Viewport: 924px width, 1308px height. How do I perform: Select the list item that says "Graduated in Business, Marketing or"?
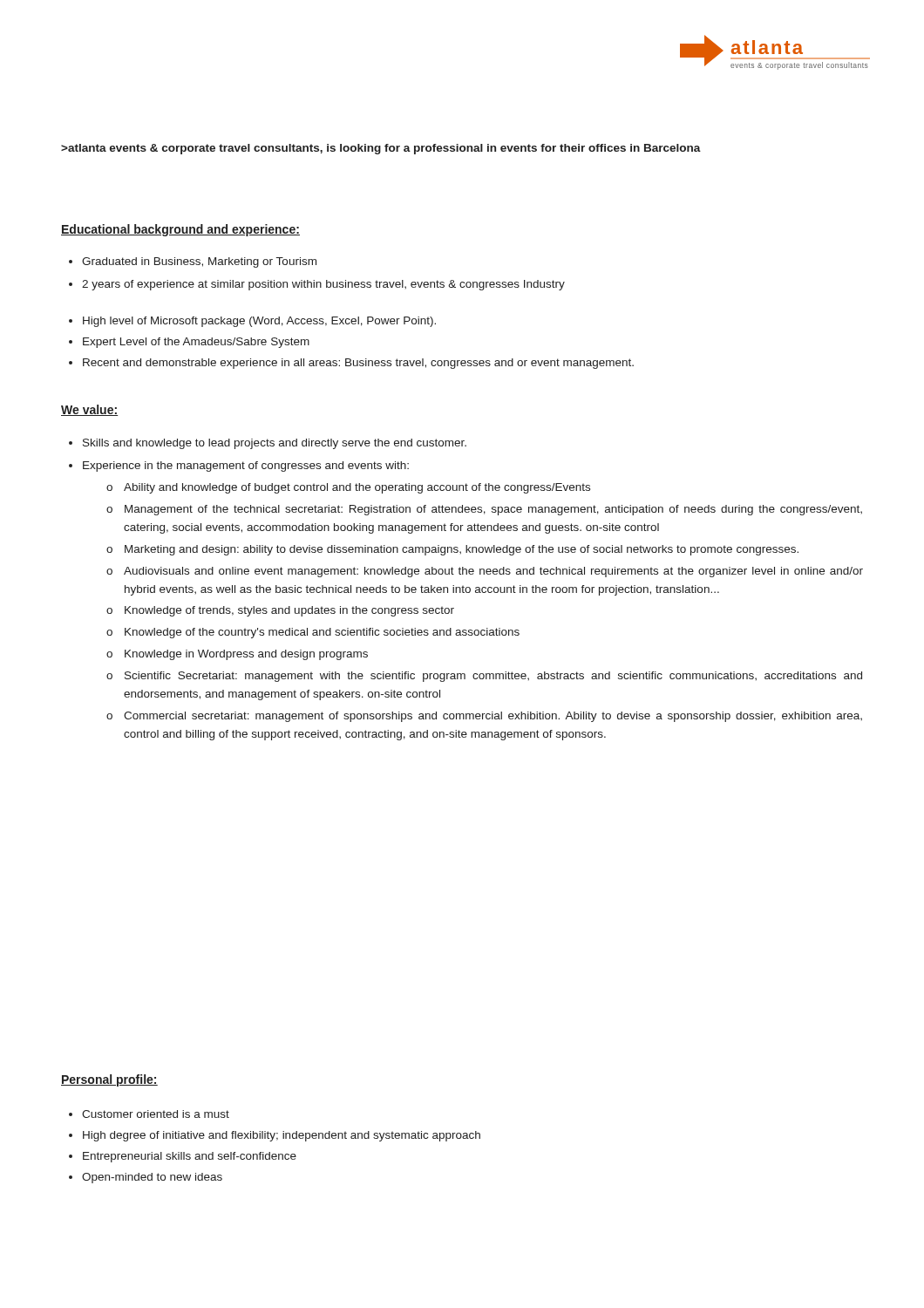pos(193,262)
